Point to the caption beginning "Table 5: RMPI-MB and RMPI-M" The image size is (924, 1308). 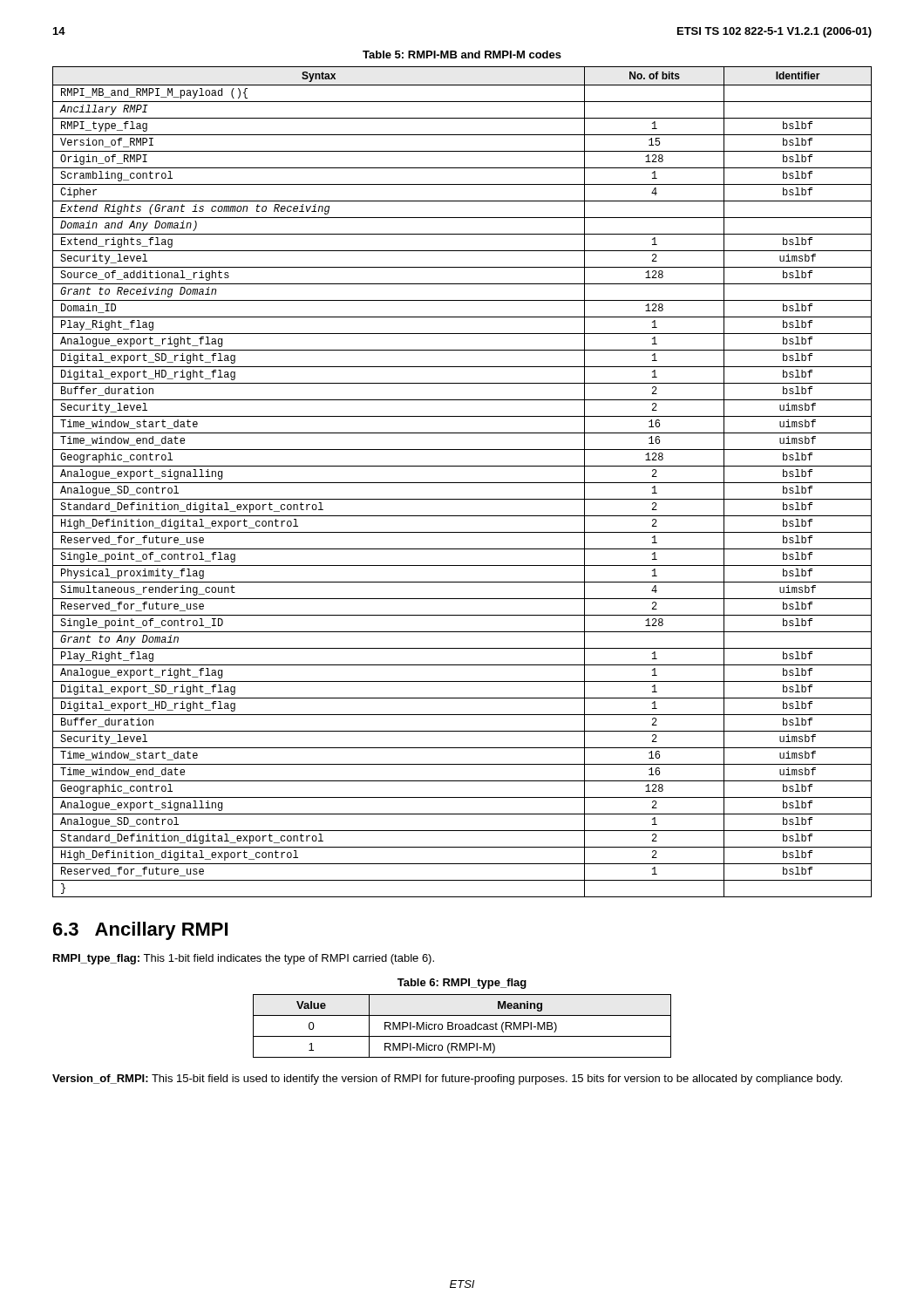[462, 55]
